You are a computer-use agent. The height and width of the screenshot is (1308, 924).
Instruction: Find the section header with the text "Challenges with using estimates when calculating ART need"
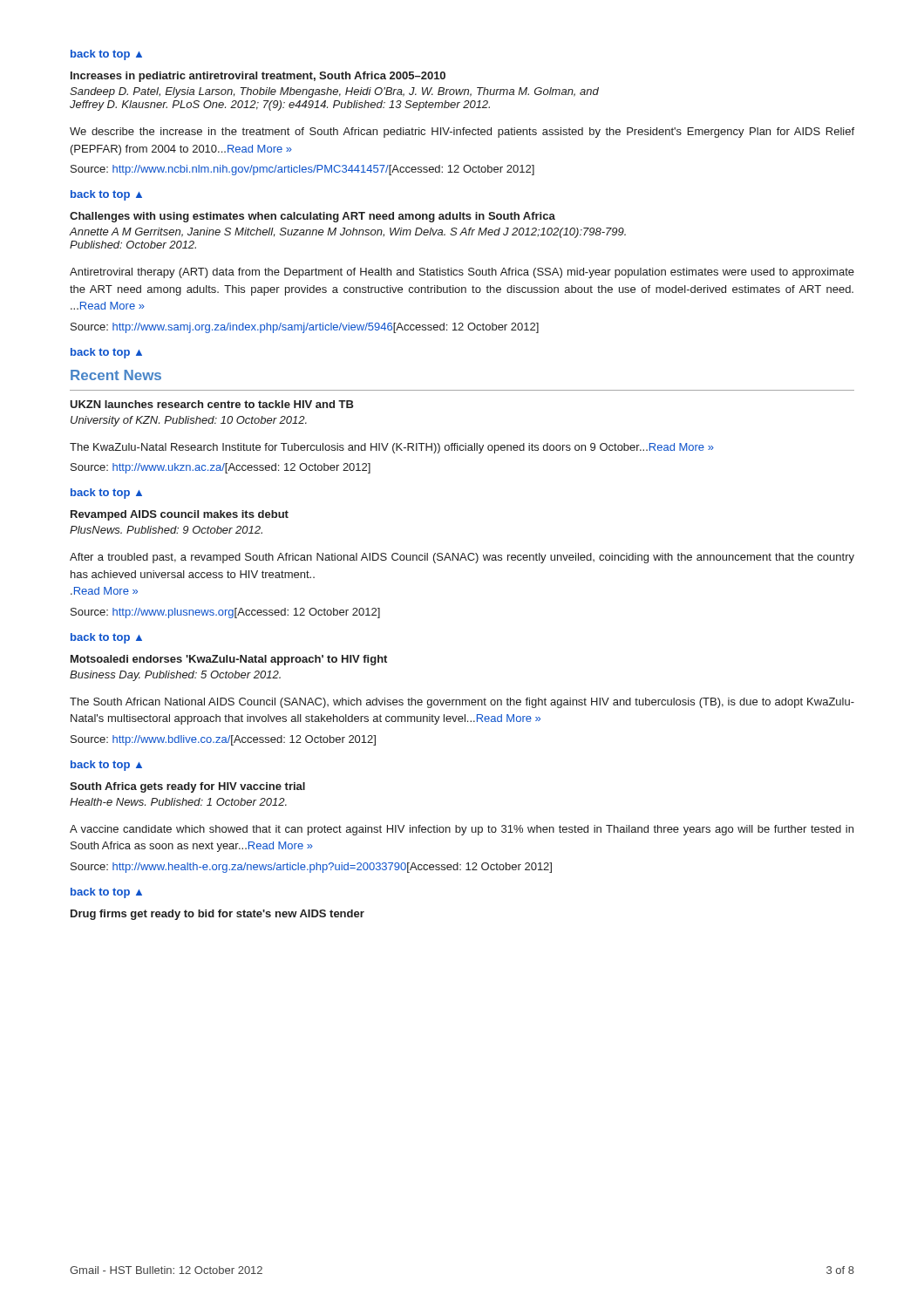pos(462,230)
